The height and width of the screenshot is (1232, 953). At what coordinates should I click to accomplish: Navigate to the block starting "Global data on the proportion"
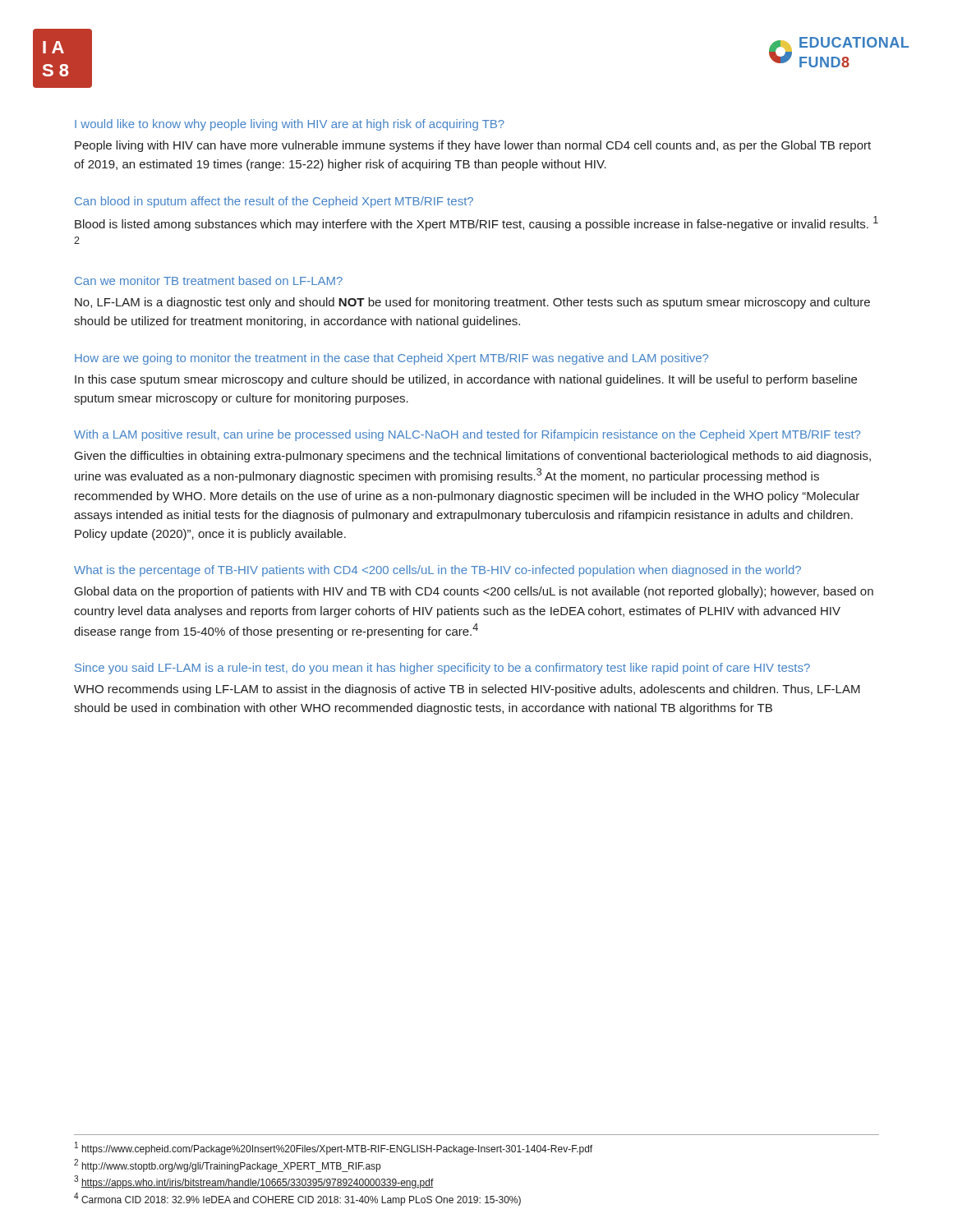pyautogui.click(x=474, y=611)
